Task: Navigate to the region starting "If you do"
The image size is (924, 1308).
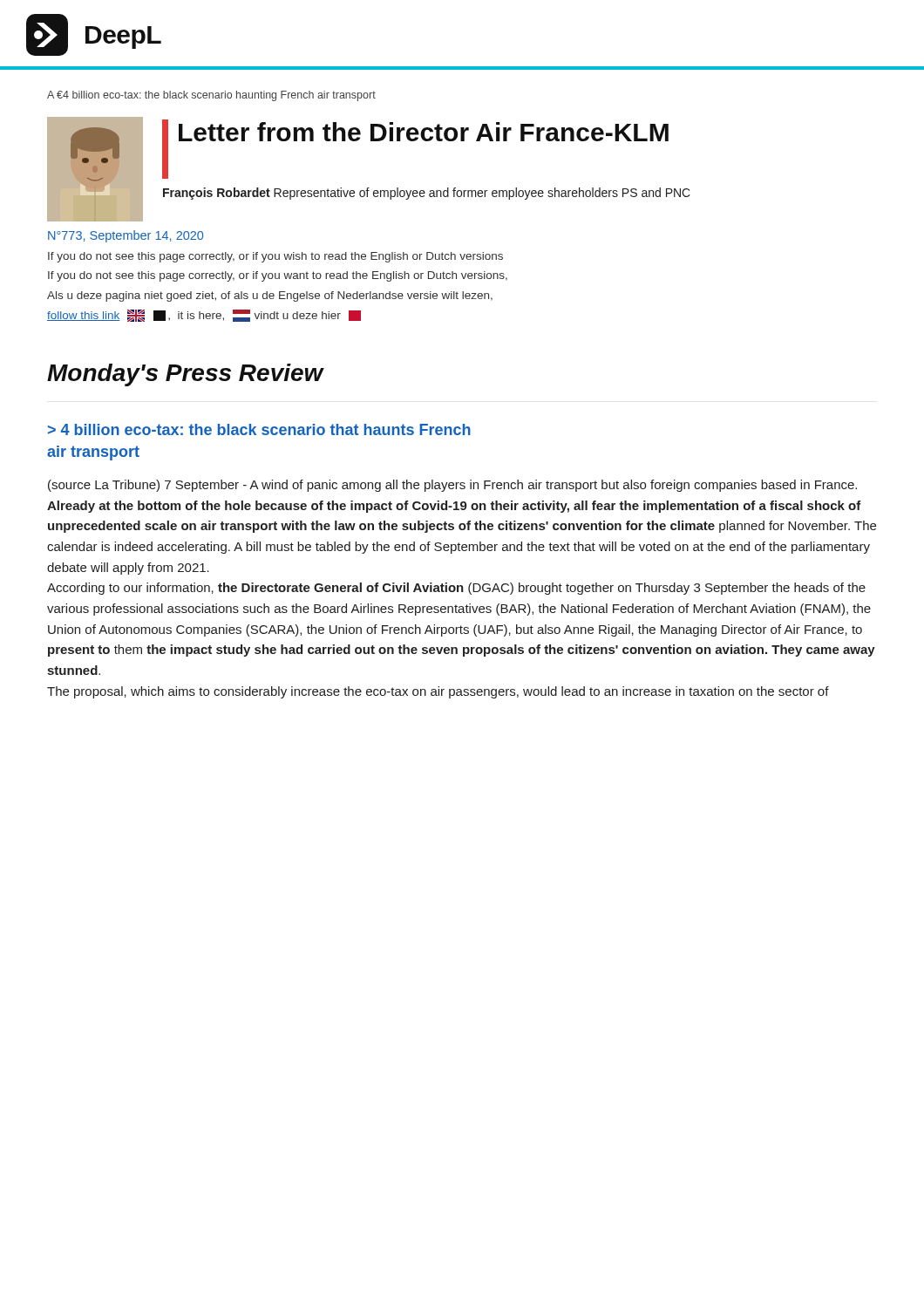Action: pos(462,286)
